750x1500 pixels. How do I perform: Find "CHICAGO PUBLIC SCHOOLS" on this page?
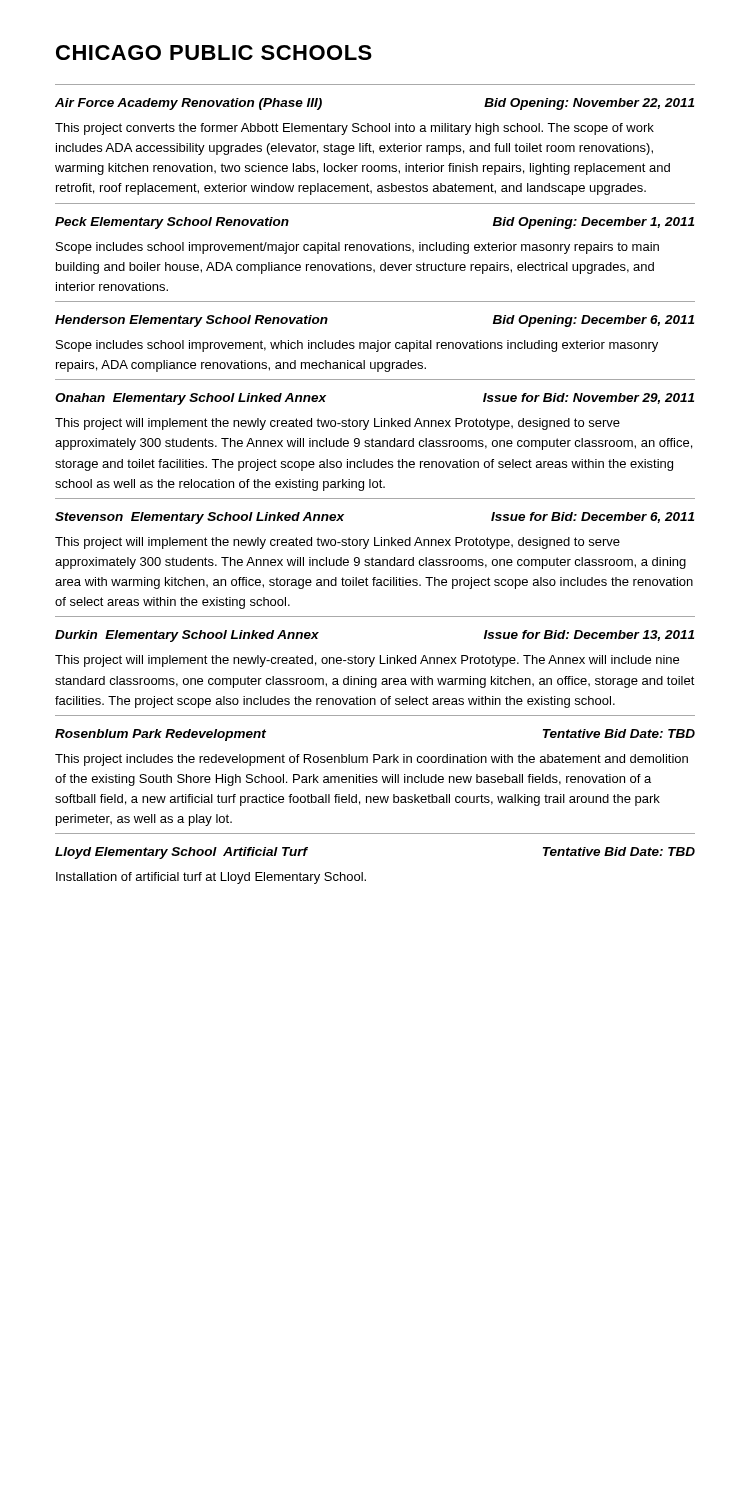214,52
